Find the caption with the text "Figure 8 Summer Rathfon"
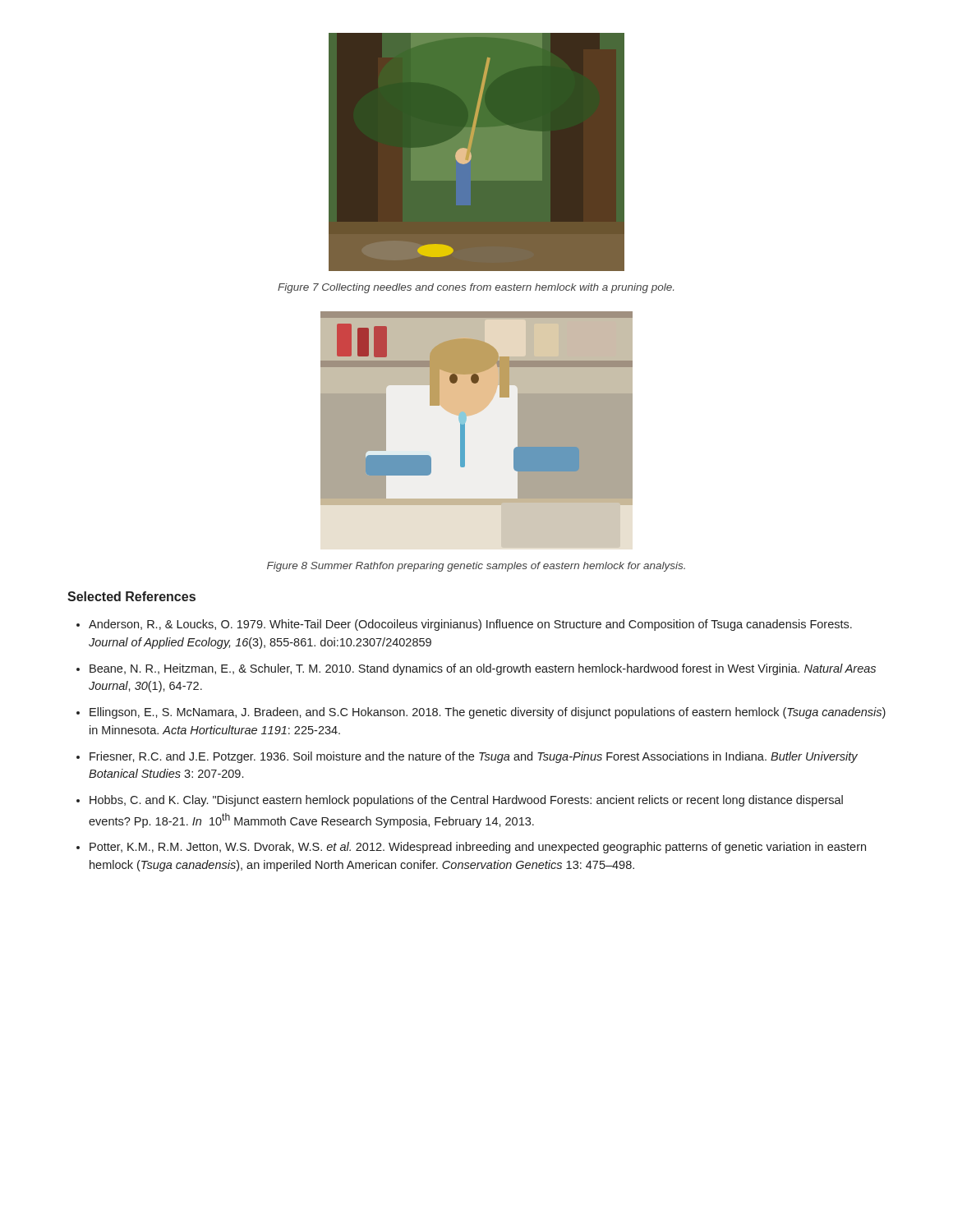953x1232 pixels. pos(476,565)
